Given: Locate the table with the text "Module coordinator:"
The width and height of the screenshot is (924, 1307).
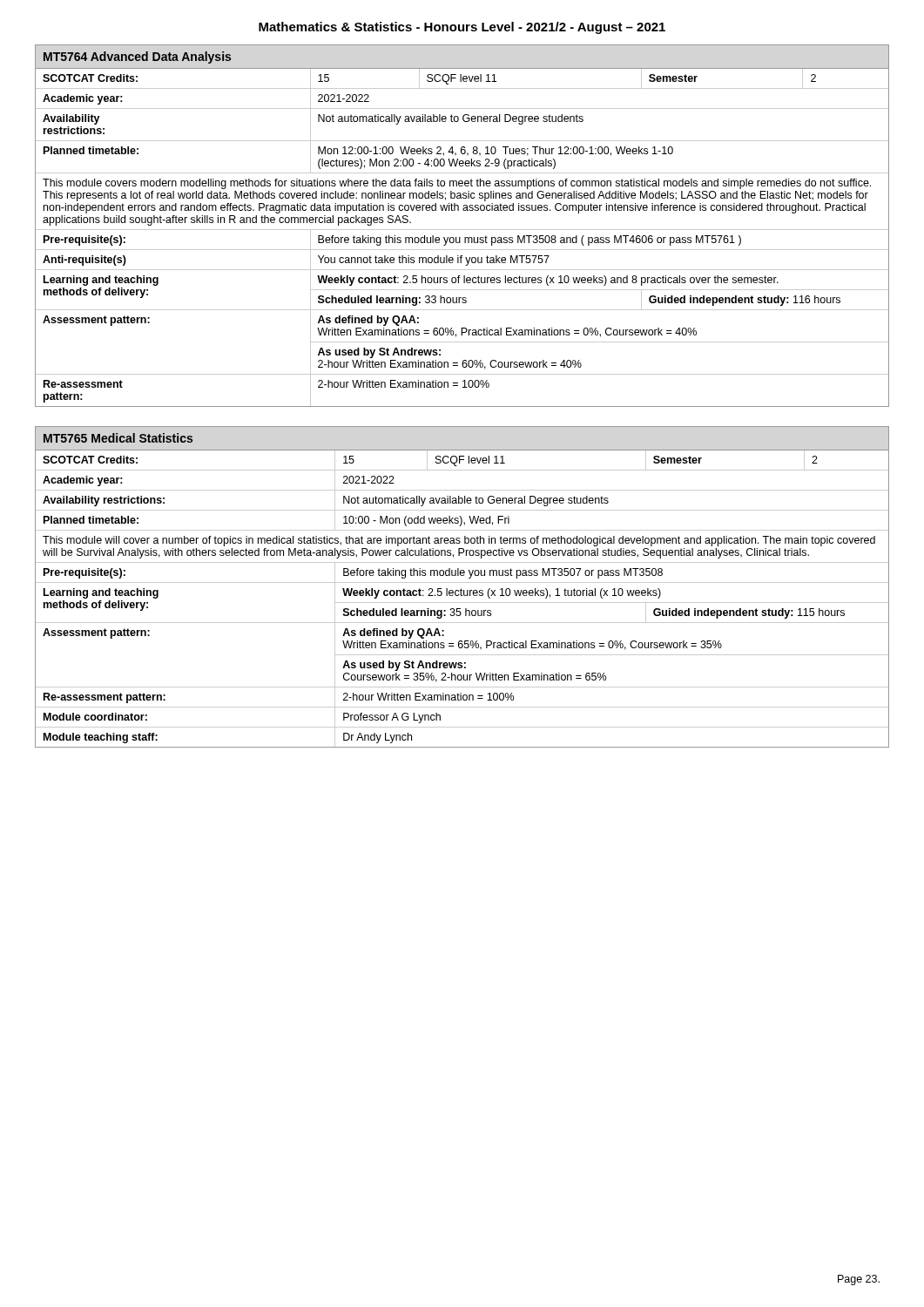Looking at the screenshot, I should tap(462, 587).
